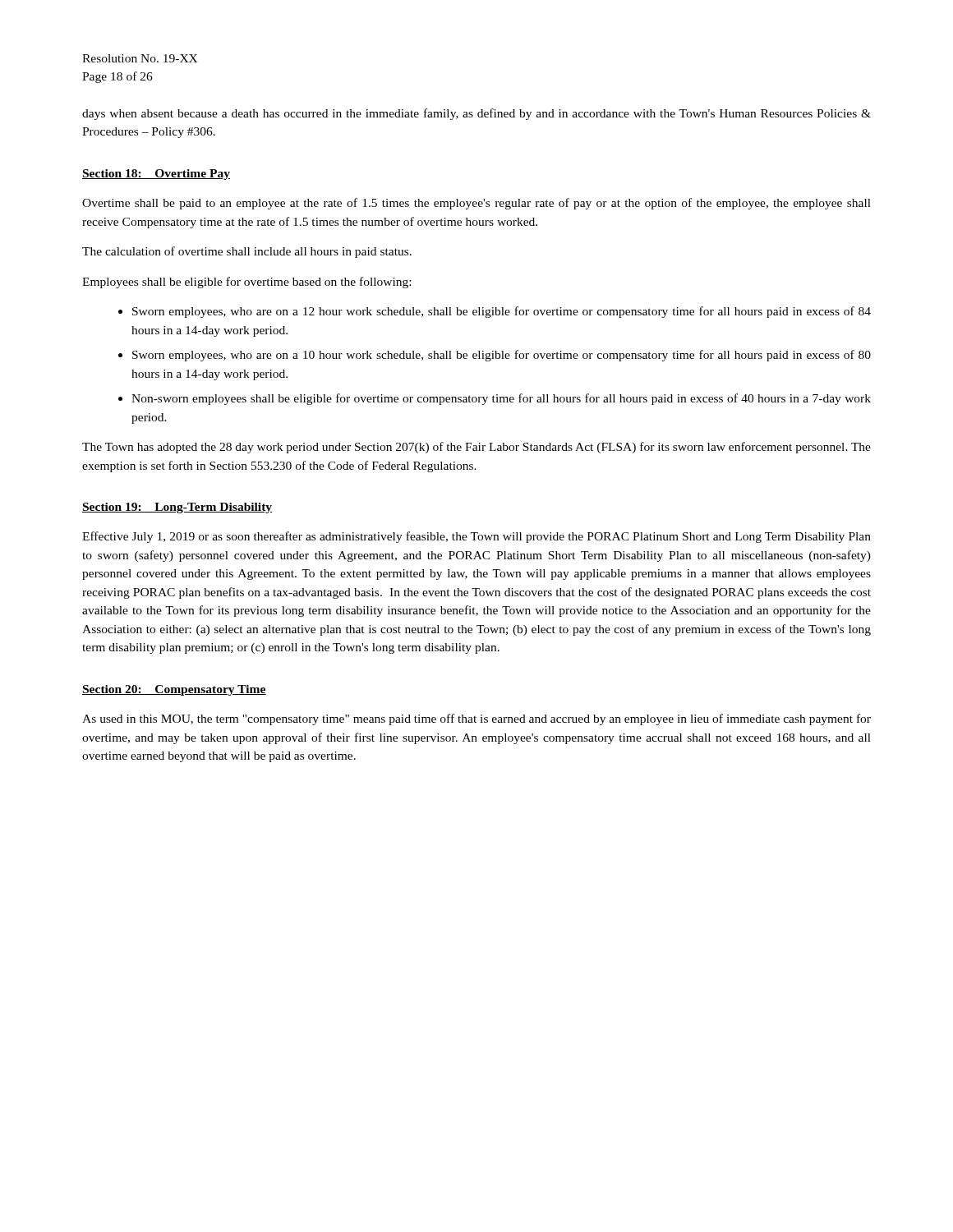Click on the text block with the text "Effective July 1, 2019 or"
953x1232 pixels.
(476, 592)
